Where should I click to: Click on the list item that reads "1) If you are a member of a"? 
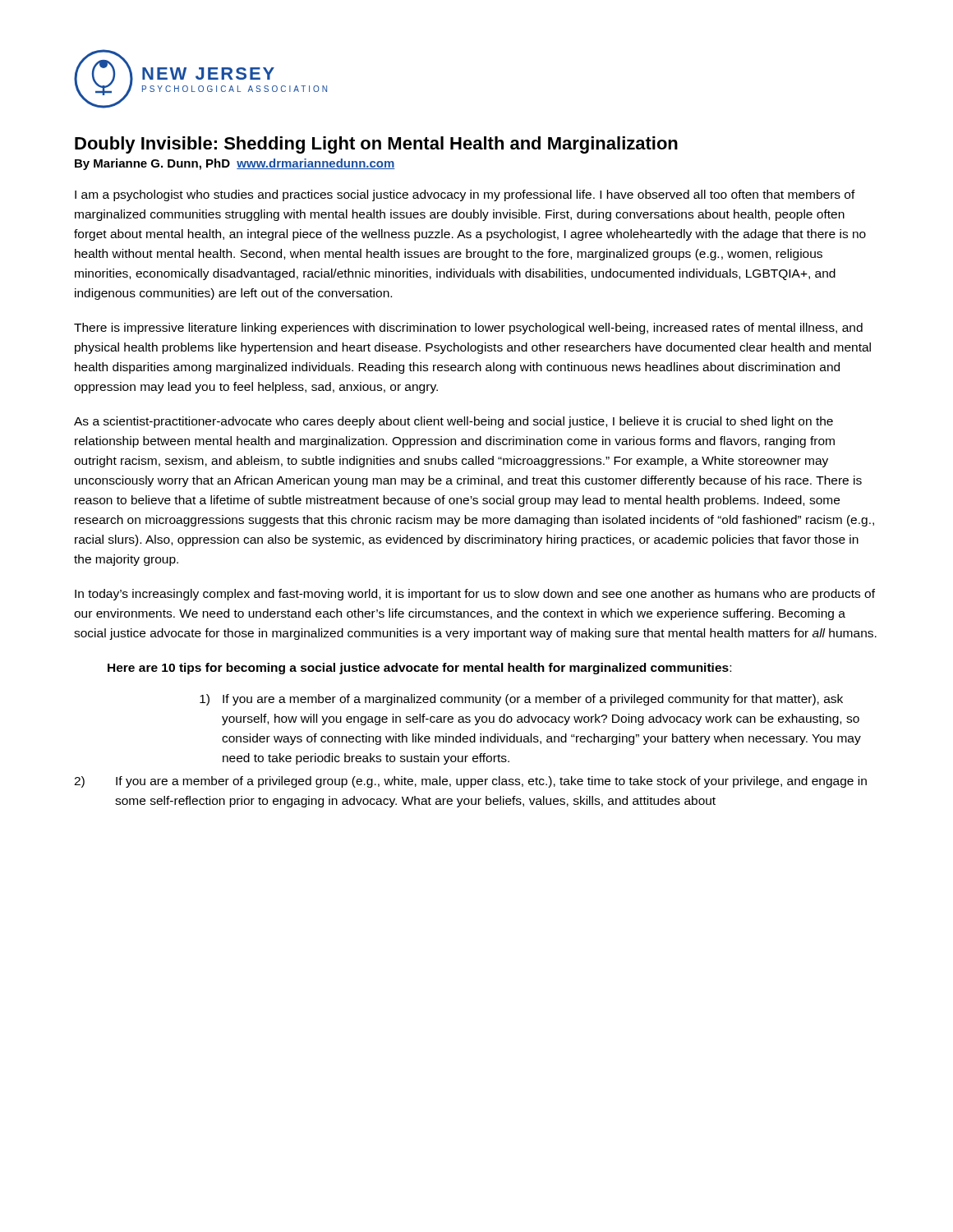[x=476, y=729]
